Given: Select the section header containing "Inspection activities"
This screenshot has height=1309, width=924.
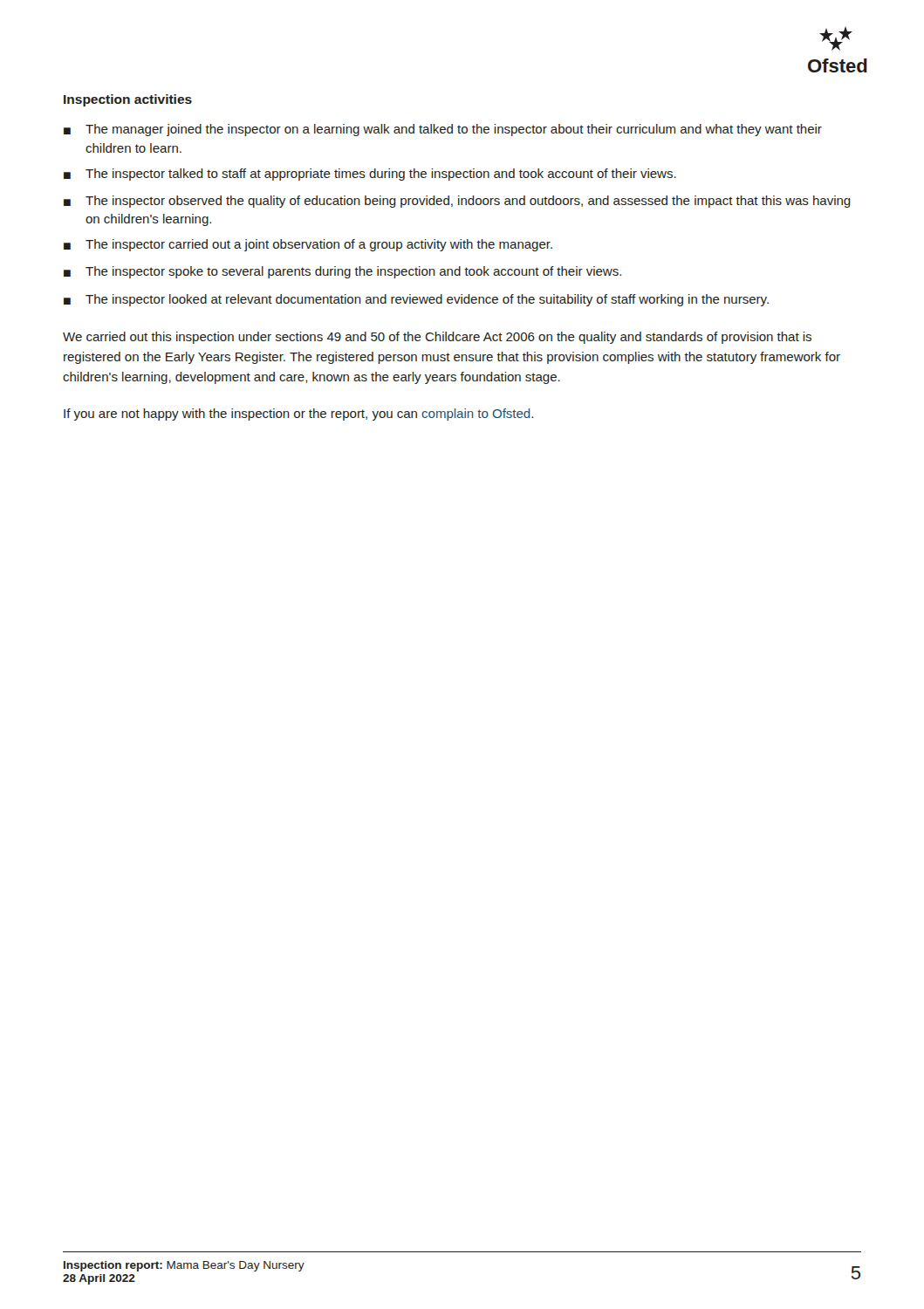Looking at the screenshot, I should [127, 99].
